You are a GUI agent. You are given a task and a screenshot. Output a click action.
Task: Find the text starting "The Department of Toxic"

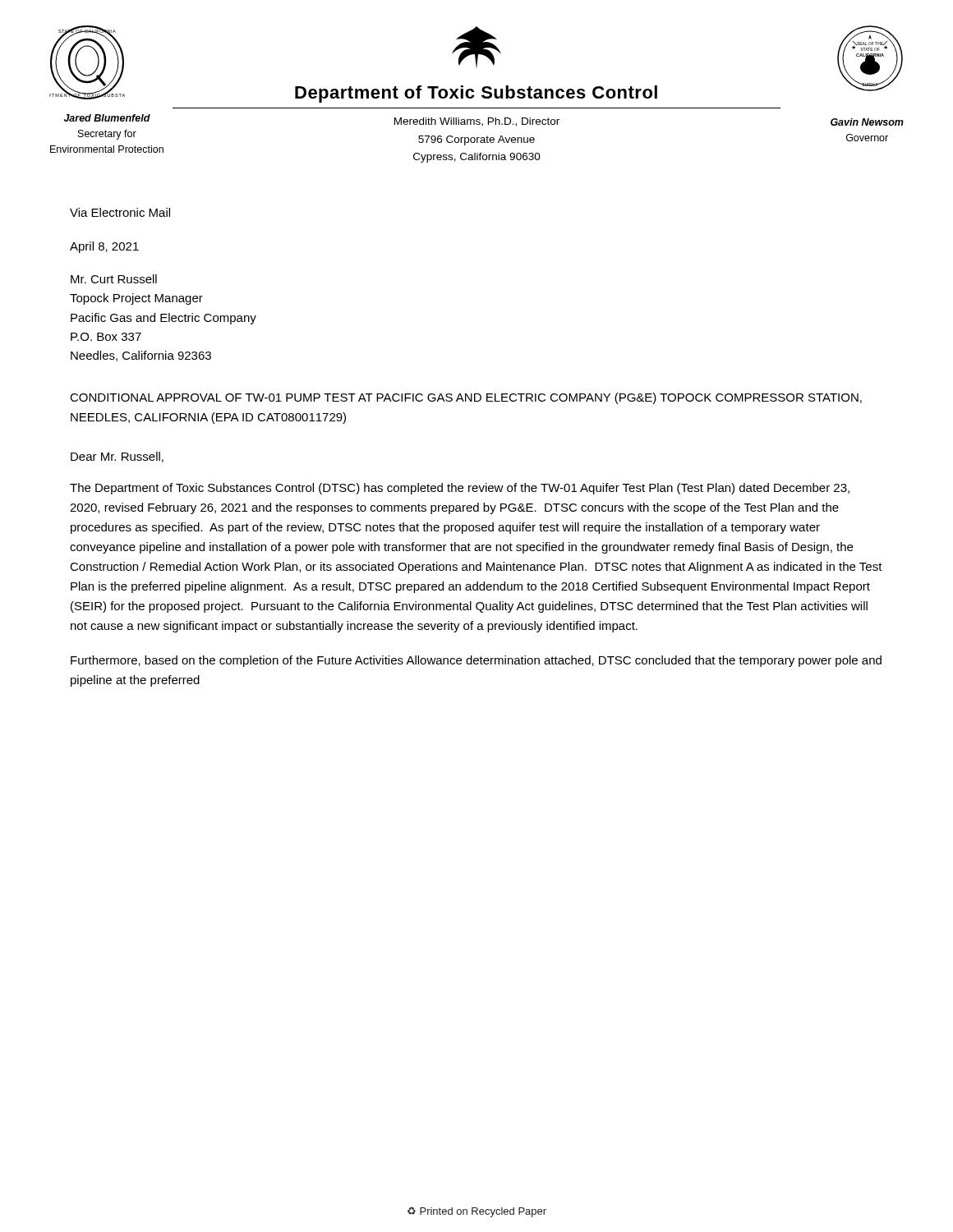(x=476, y=556)
